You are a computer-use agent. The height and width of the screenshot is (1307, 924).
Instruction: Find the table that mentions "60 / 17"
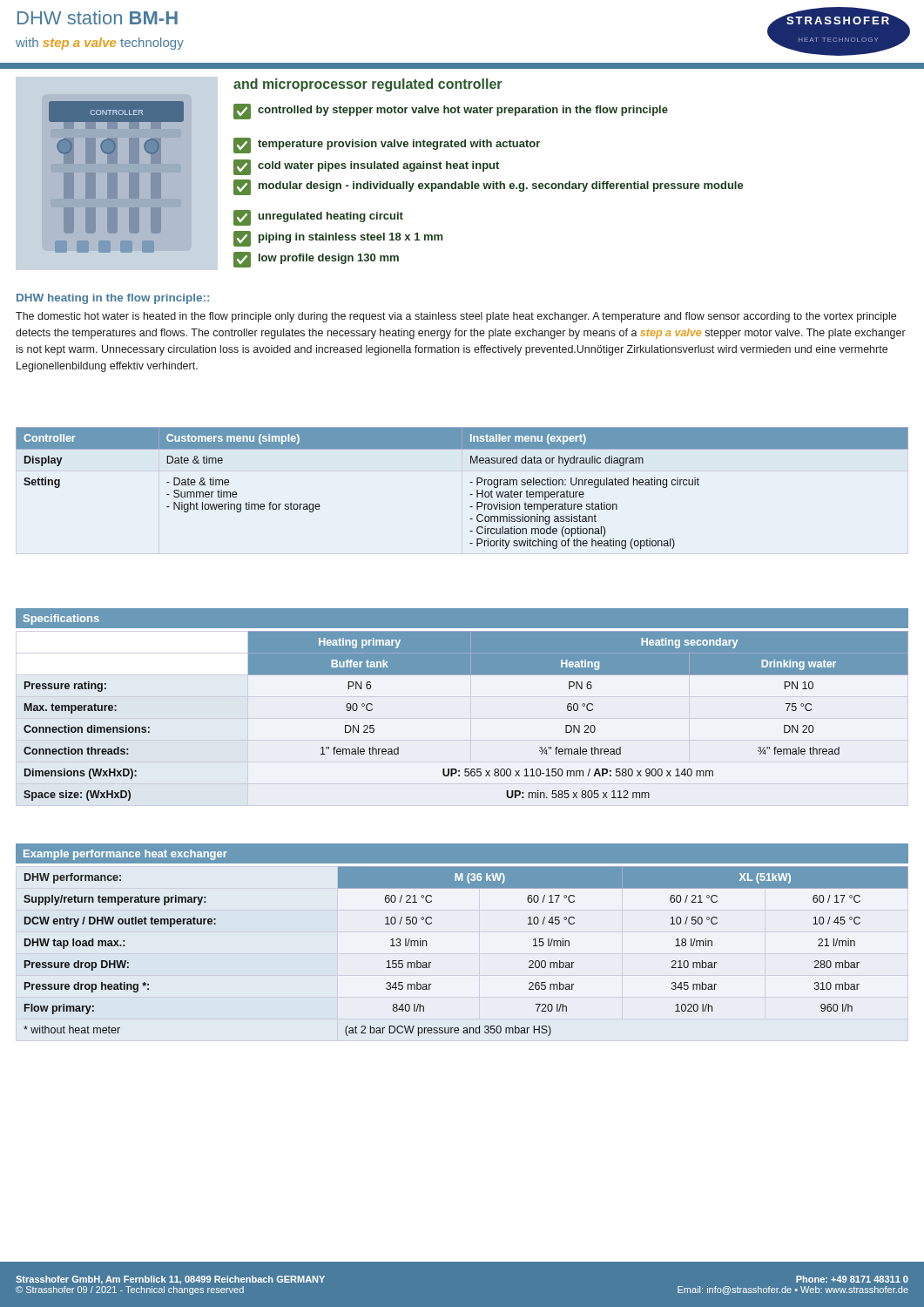coord(462,954)
